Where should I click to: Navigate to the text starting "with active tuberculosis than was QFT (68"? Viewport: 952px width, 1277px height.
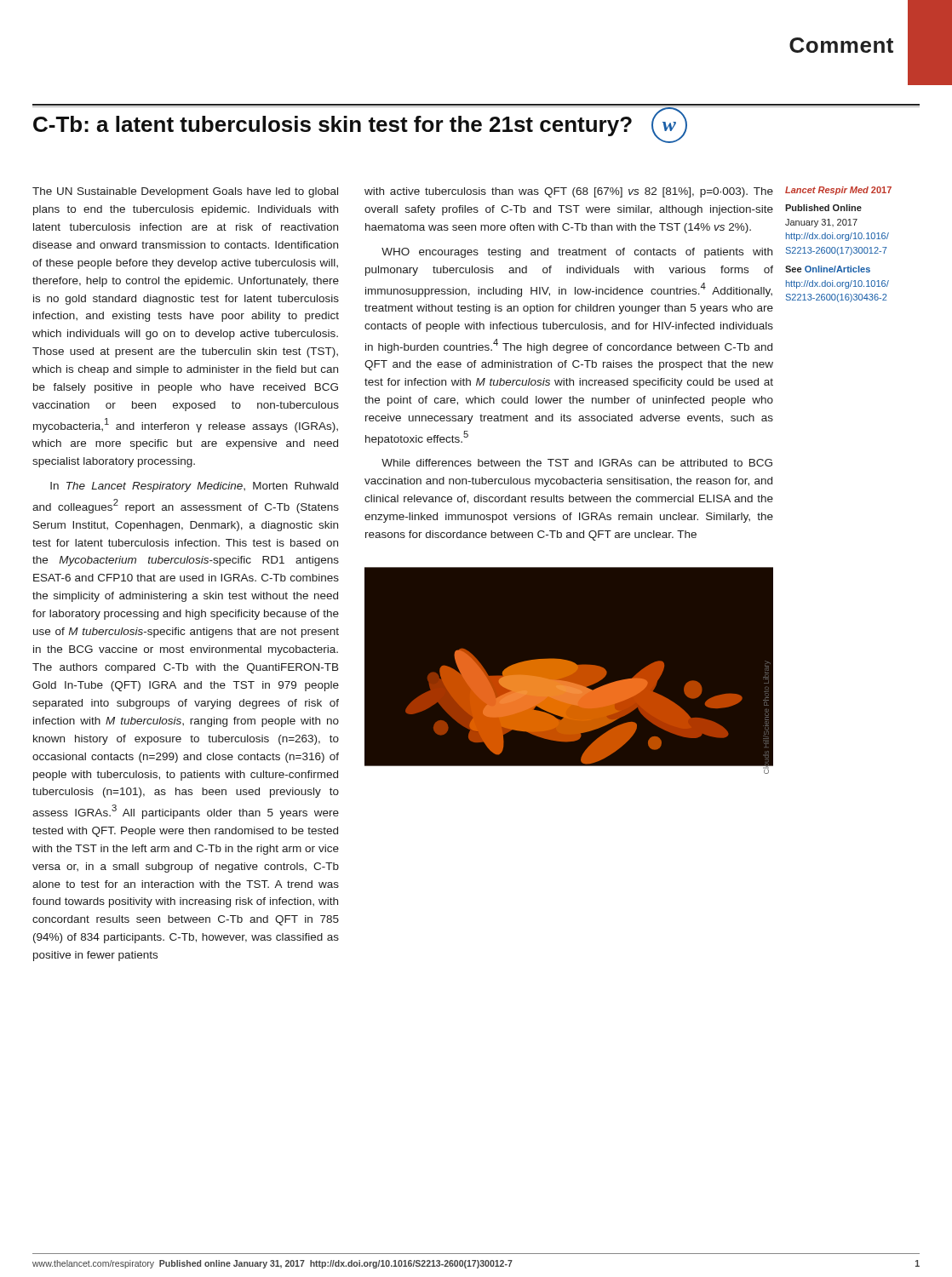coord(569,210)
